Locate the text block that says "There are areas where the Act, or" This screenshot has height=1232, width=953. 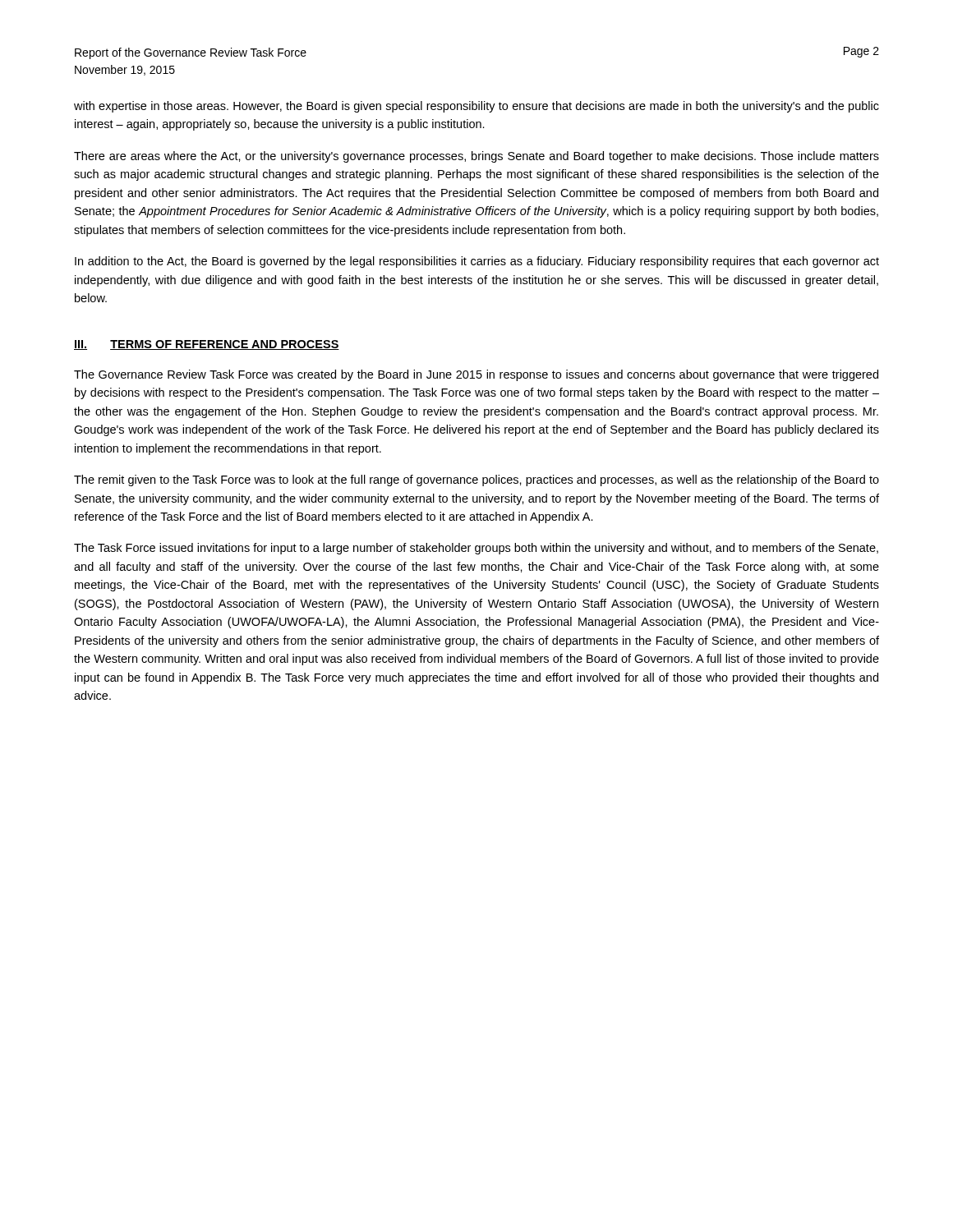476,193
